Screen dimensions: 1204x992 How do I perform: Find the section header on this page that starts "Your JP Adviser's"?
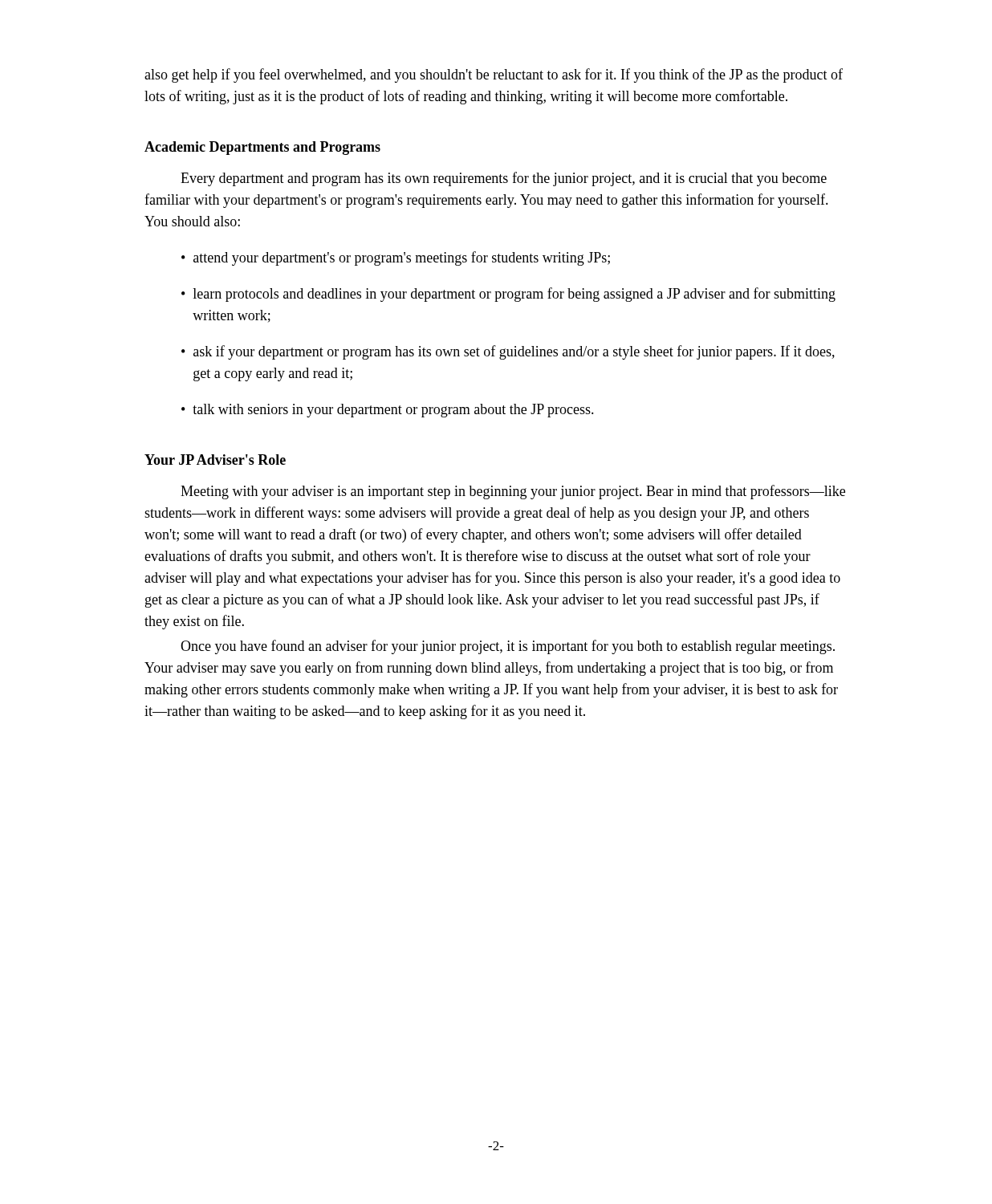[x=215, y=460]
